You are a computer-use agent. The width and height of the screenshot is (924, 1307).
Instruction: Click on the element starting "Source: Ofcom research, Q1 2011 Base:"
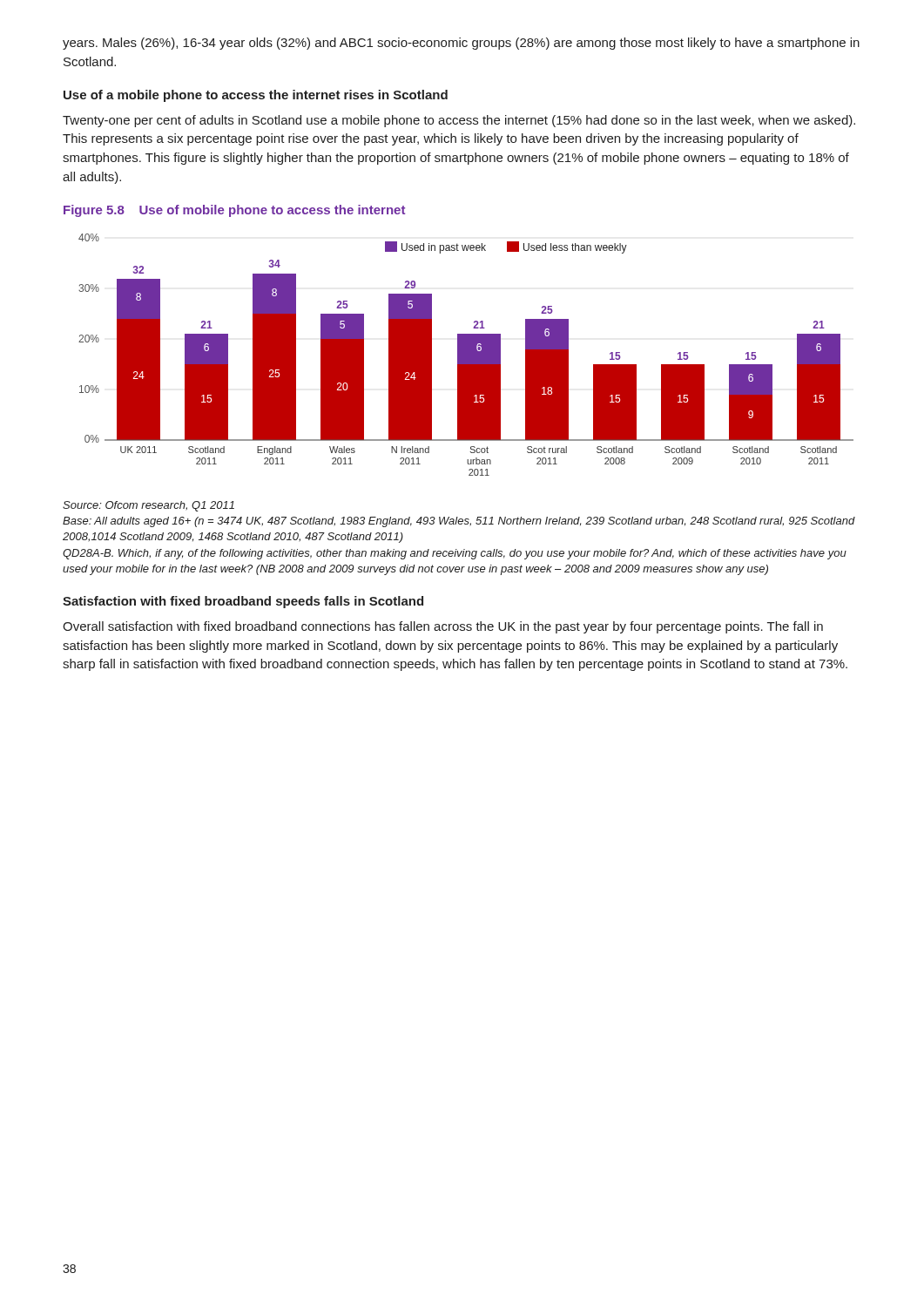pos(148,506)
